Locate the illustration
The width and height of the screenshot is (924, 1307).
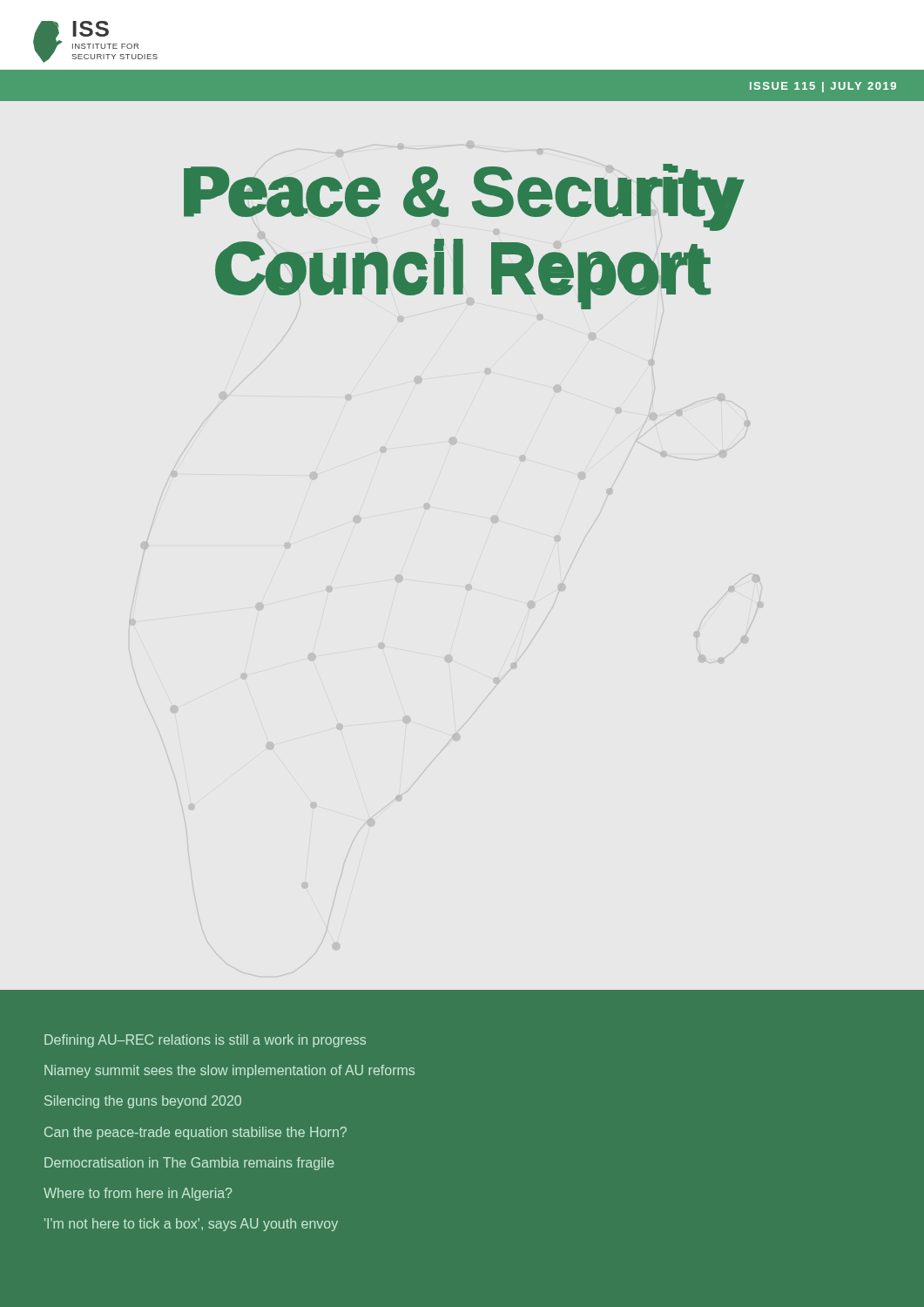462,545
